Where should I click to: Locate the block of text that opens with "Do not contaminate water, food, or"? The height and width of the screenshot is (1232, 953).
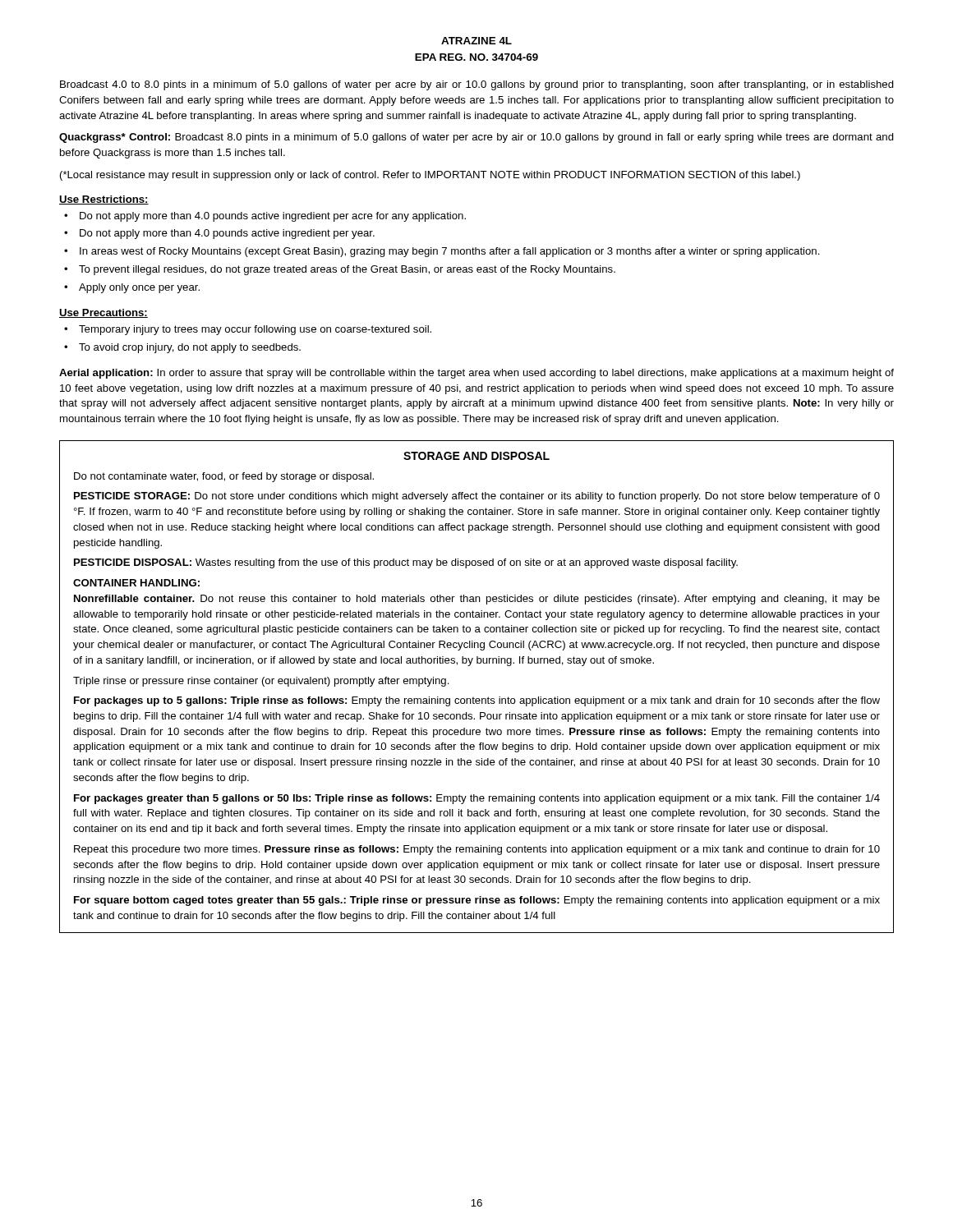(224, 476)
